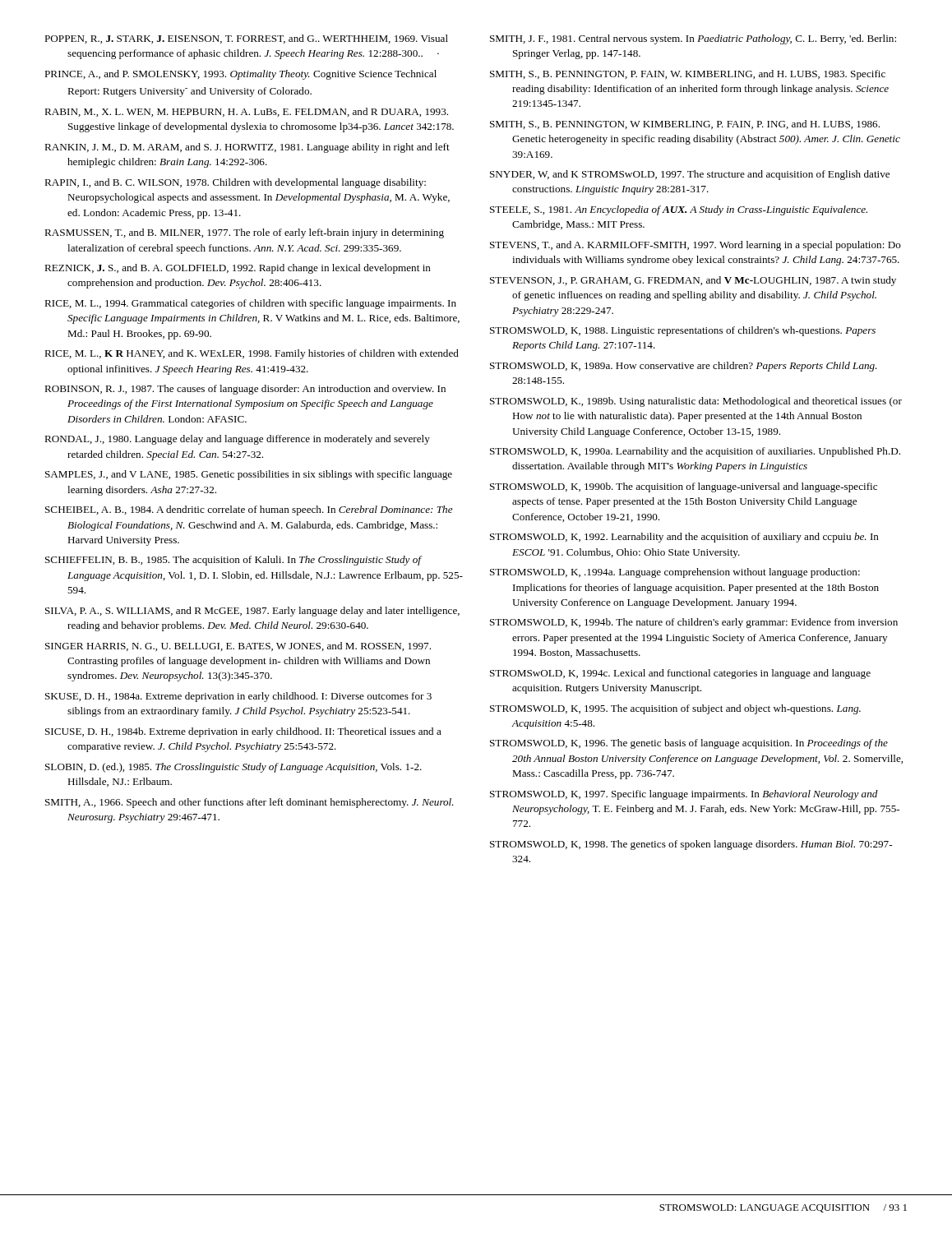Locate the list item with the text "STROMSWOLD, K, 1995. The acquisition"

point(675,715)
